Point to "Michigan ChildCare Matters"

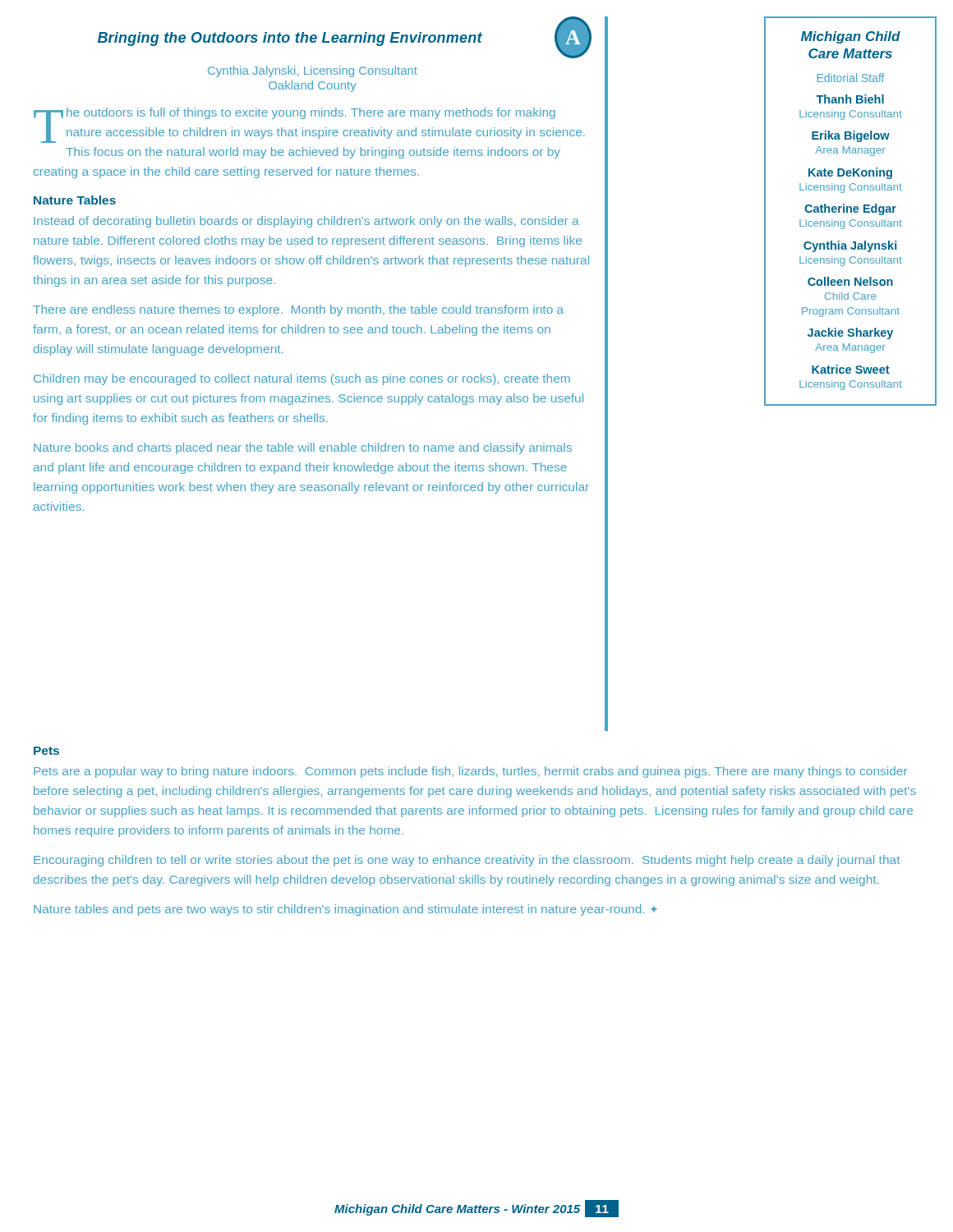tap(850, 45)
